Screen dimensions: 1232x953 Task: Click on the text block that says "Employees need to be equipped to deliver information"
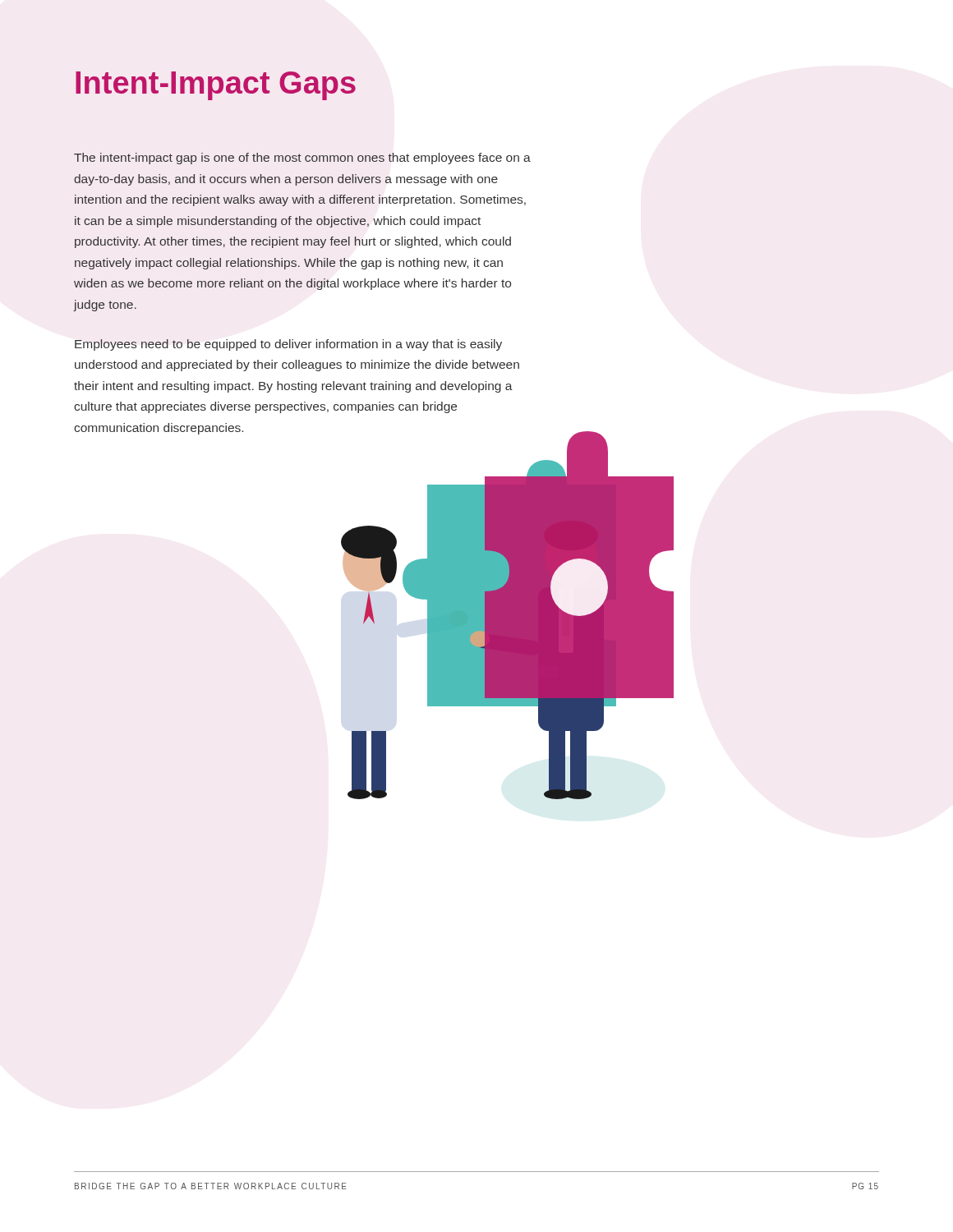(x=297, y=385)
